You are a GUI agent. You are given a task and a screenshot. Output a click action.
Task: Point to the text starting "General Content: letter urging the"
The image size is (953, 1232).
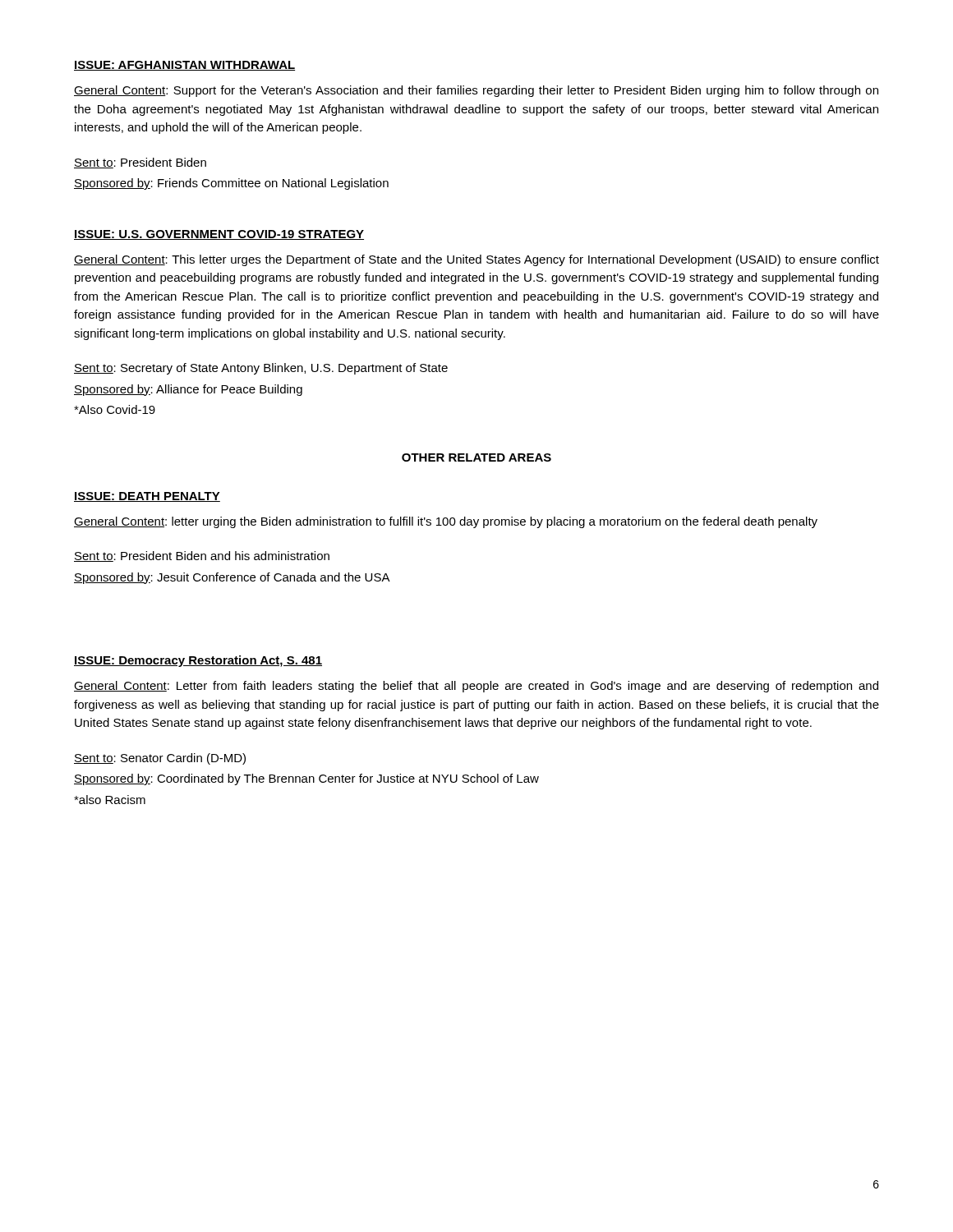446,521
